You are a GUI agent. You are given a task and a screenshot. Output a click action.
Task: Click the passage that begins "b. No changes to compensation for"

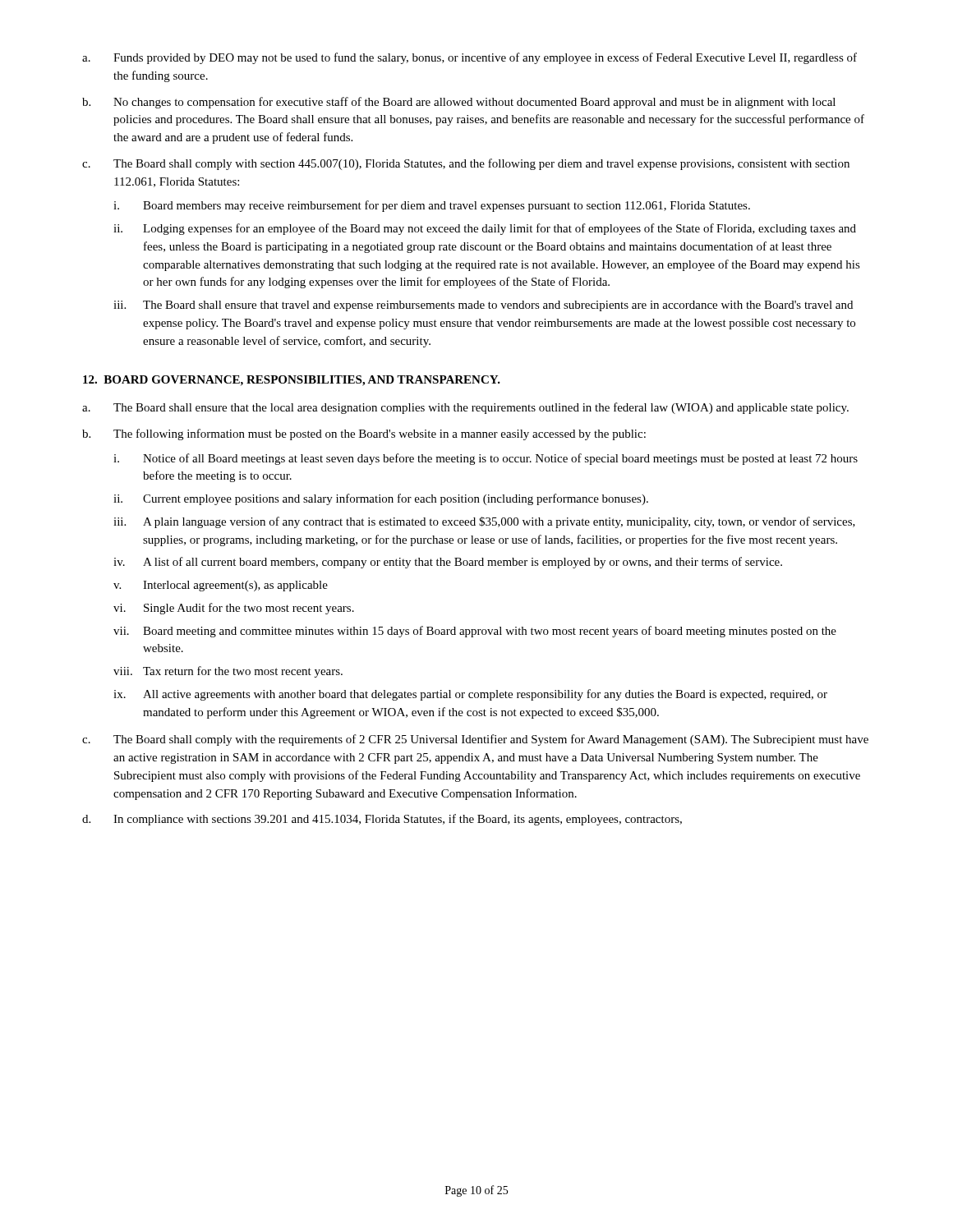tap(476, 120)
